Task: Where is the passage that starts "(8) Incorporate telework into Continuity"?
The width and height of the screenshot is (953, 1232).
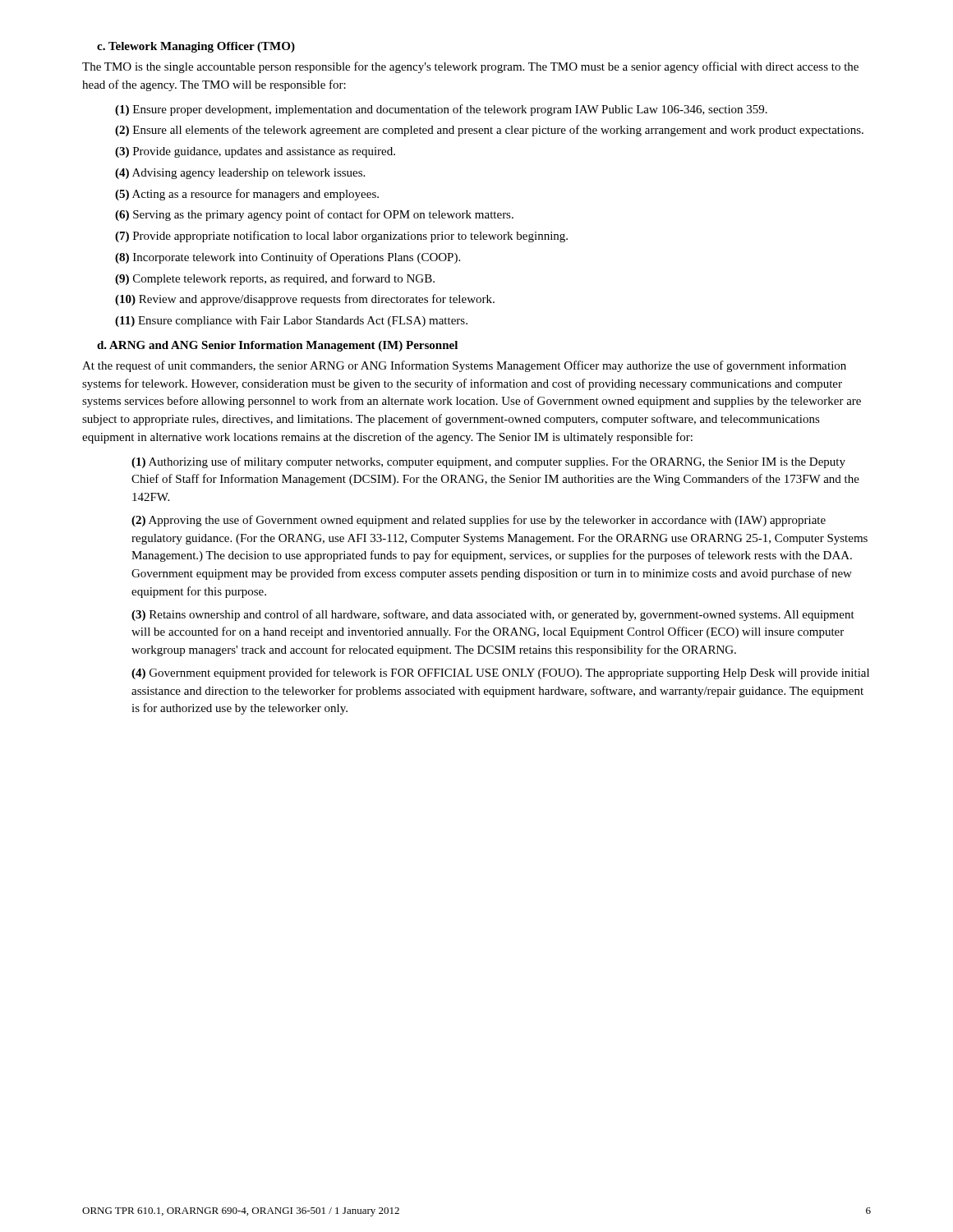Action: click(288, 257)
